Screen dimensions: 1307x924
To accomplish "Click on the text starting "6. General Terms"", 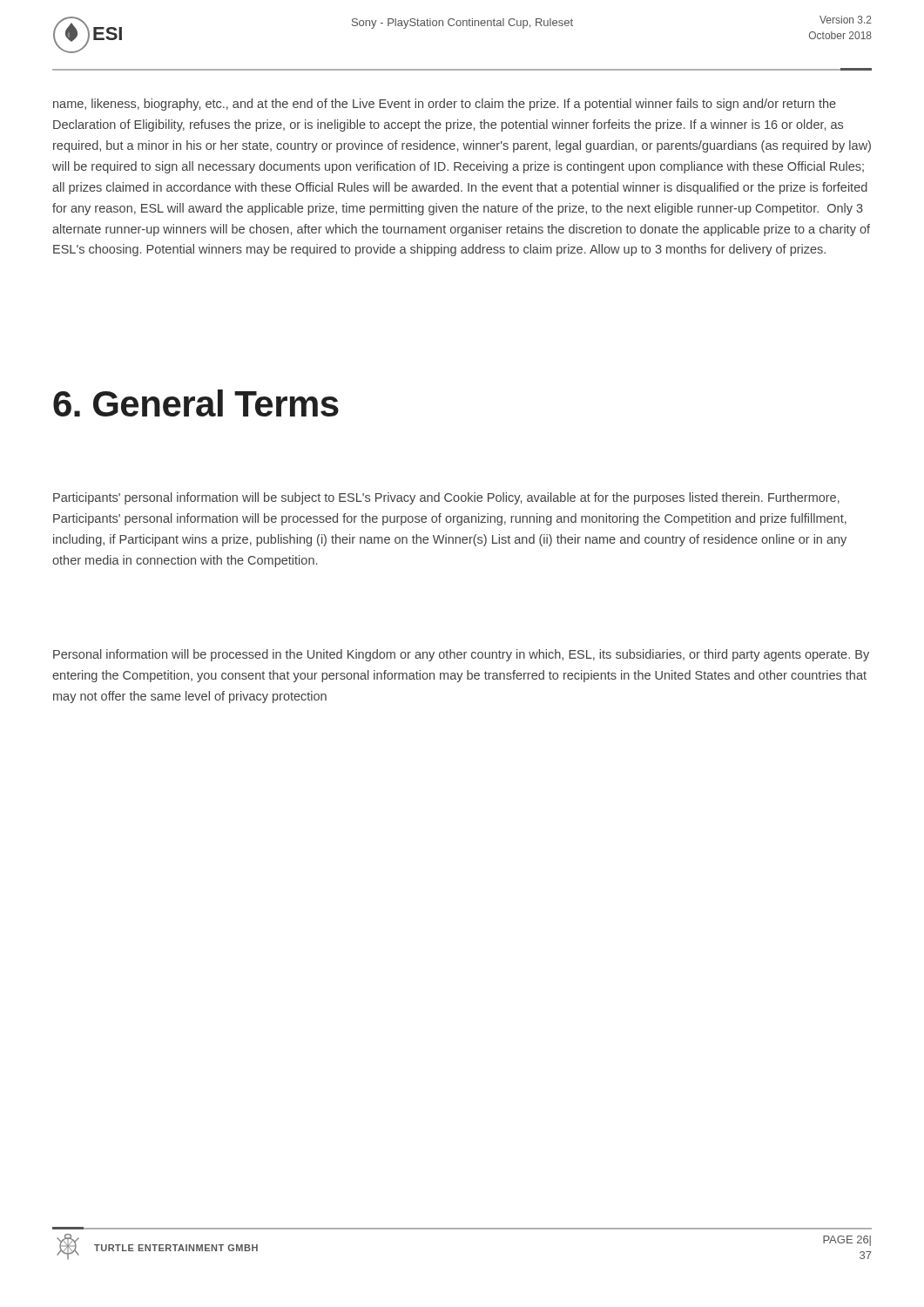I will click(196, 404).
